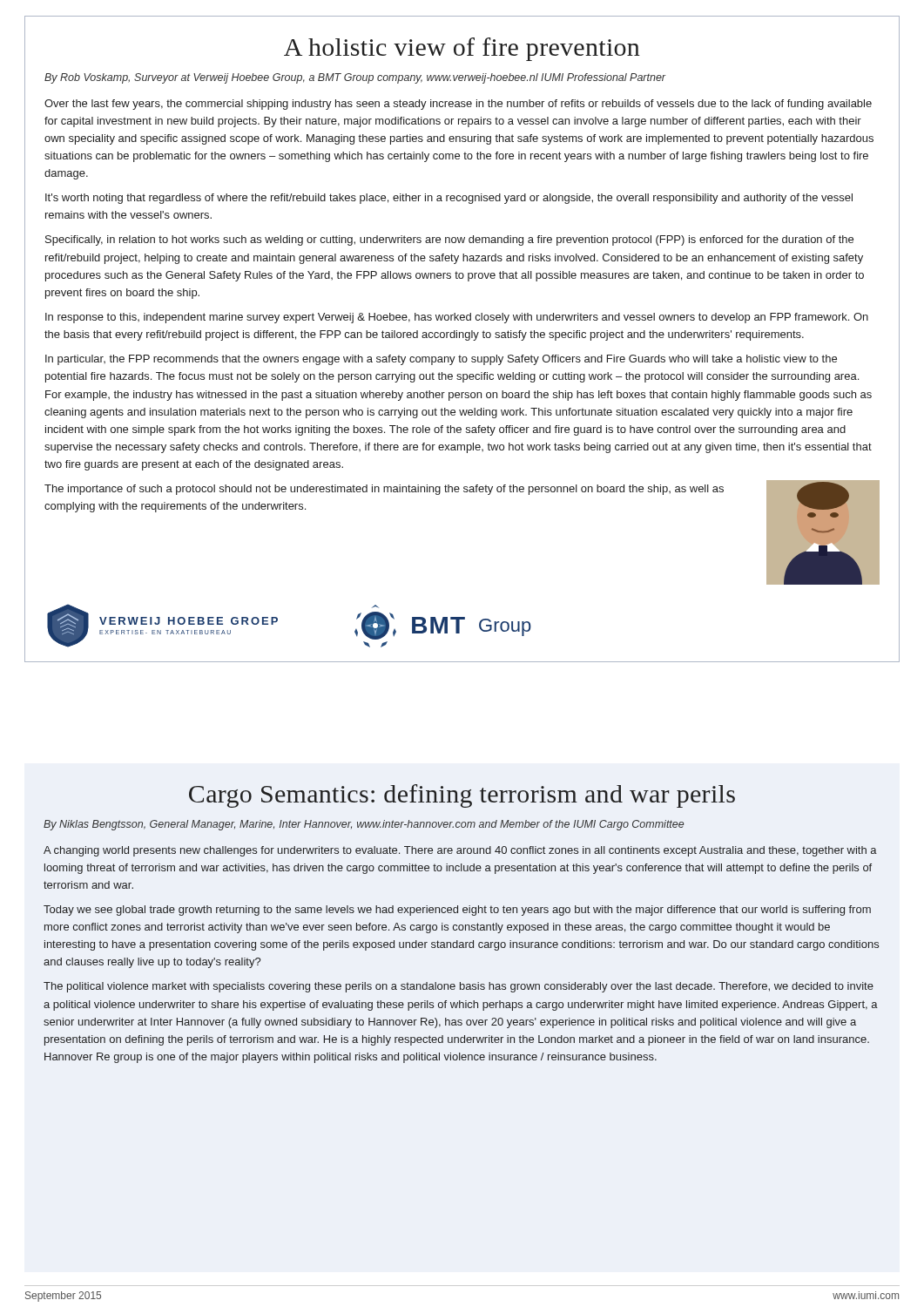924x1307 pixels.
Task: Find the block on this page that starts "In particular, the FPP"
Action: 458,412
